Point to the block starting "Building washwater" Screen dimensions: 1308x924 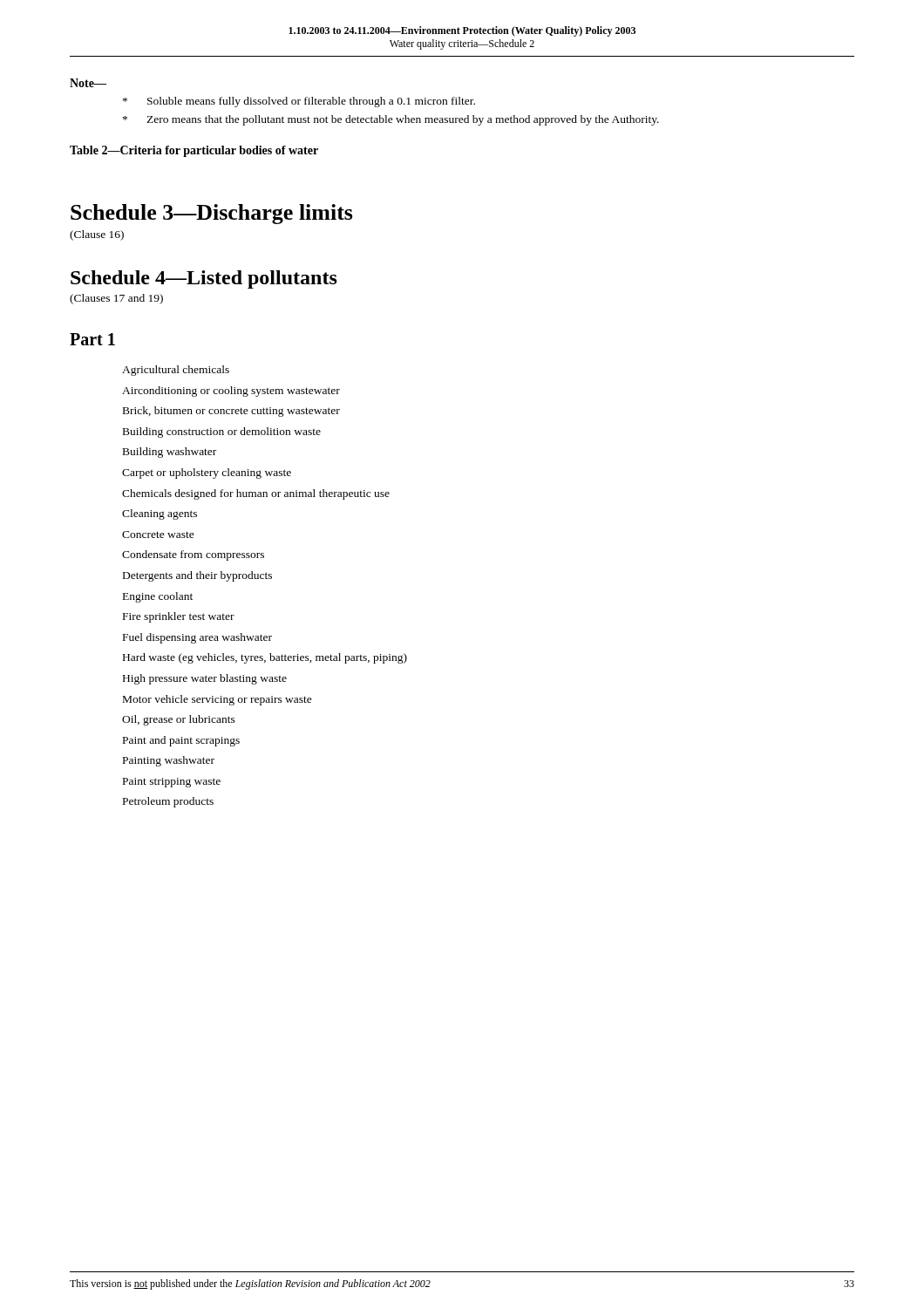tap(169, 452)
